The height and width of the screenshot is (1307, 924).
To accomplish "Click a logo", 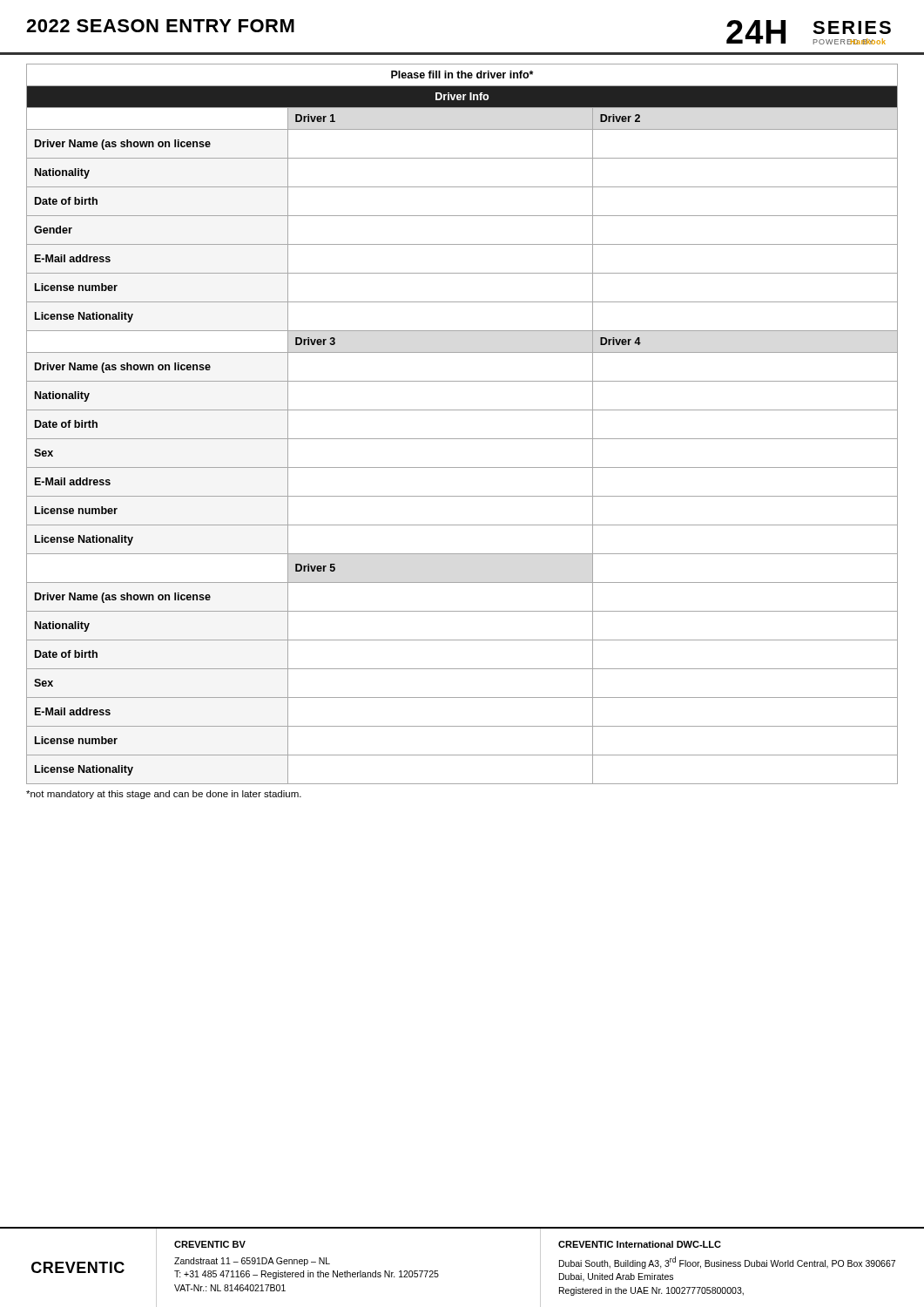I will (x=811, y=31).
